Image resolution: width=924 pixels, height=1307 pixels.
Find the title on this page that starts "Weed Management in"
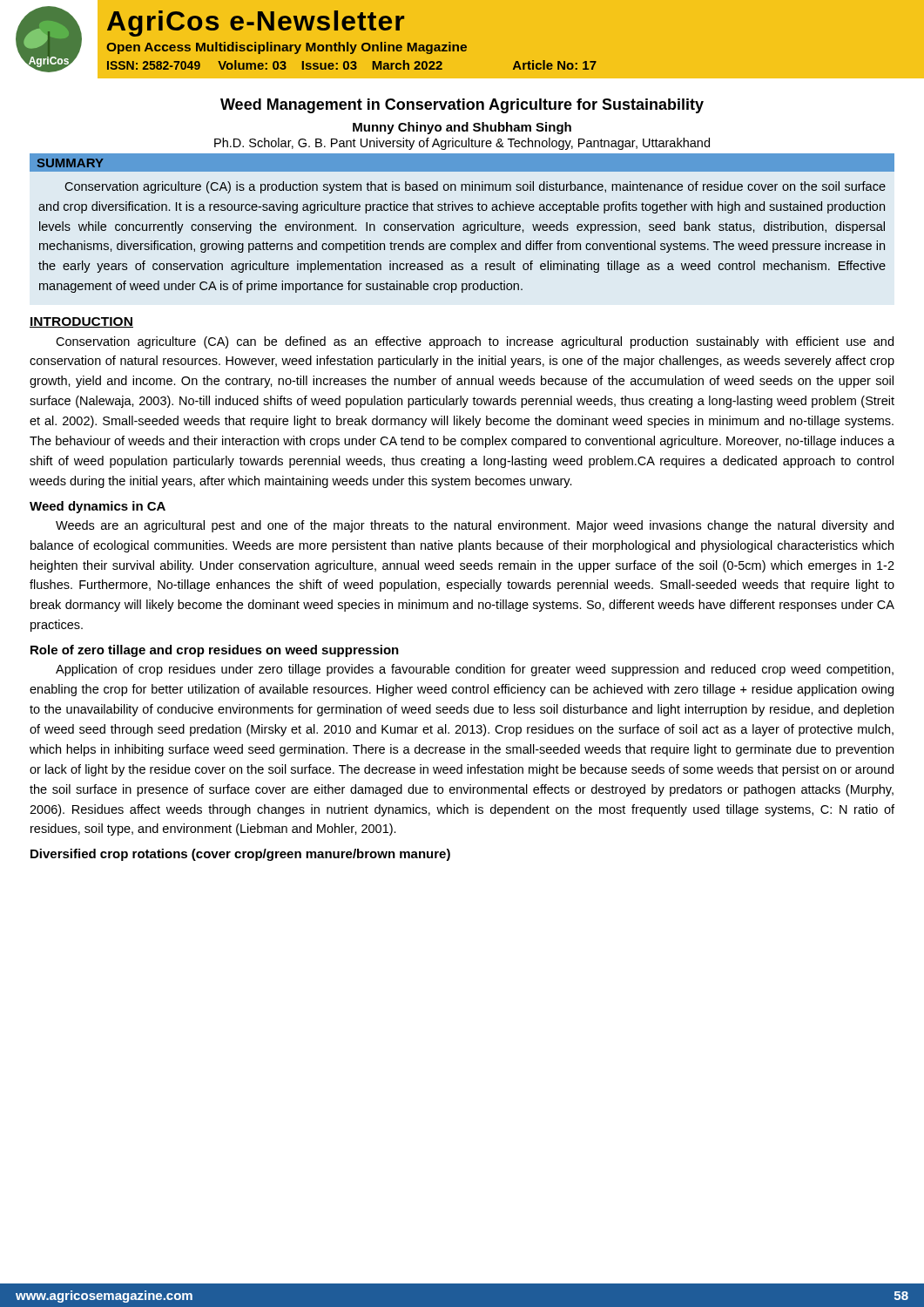462,105
